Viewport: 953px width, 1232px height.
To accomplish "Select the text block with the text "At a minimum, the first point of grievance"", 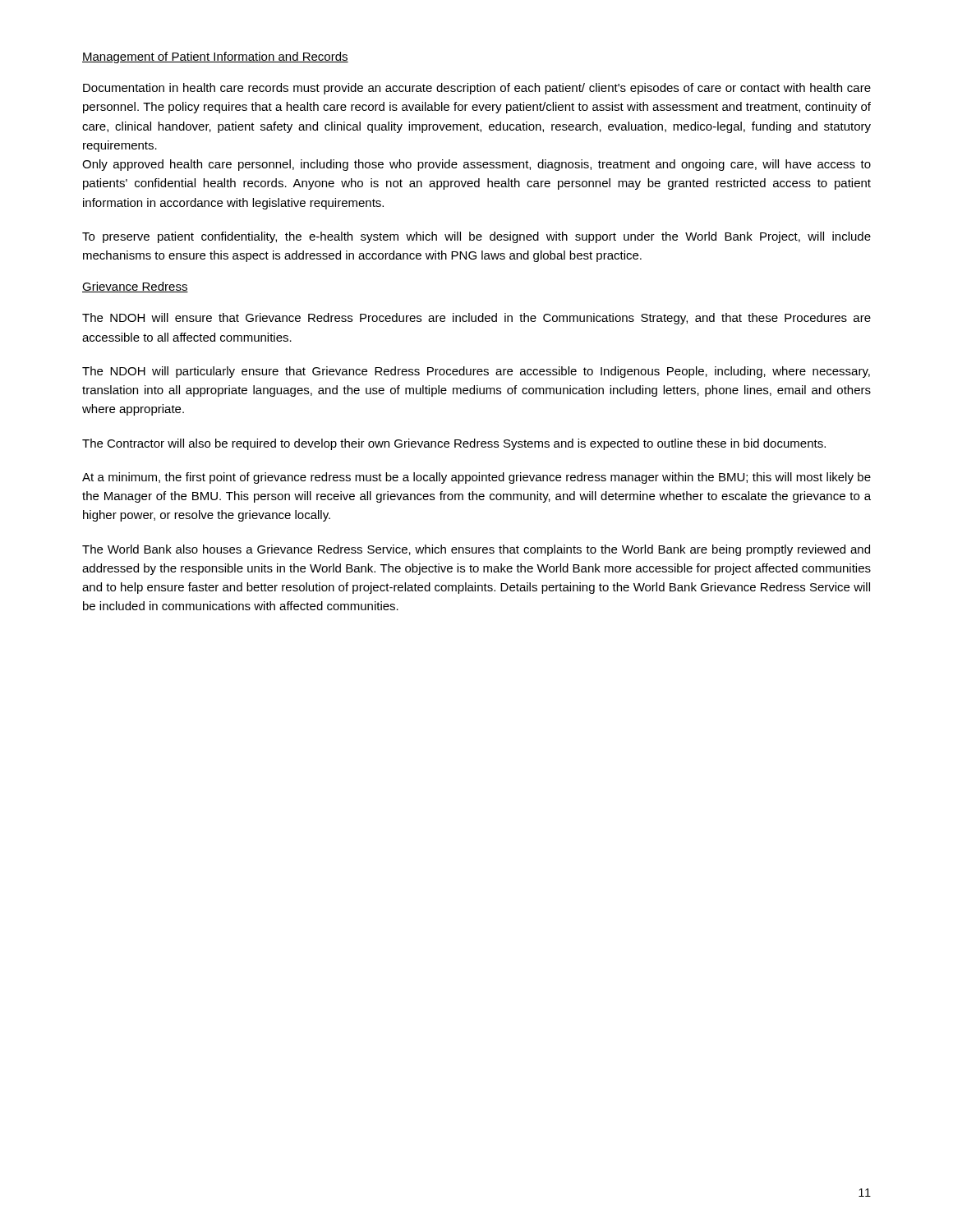I will [x=476, y=496].
